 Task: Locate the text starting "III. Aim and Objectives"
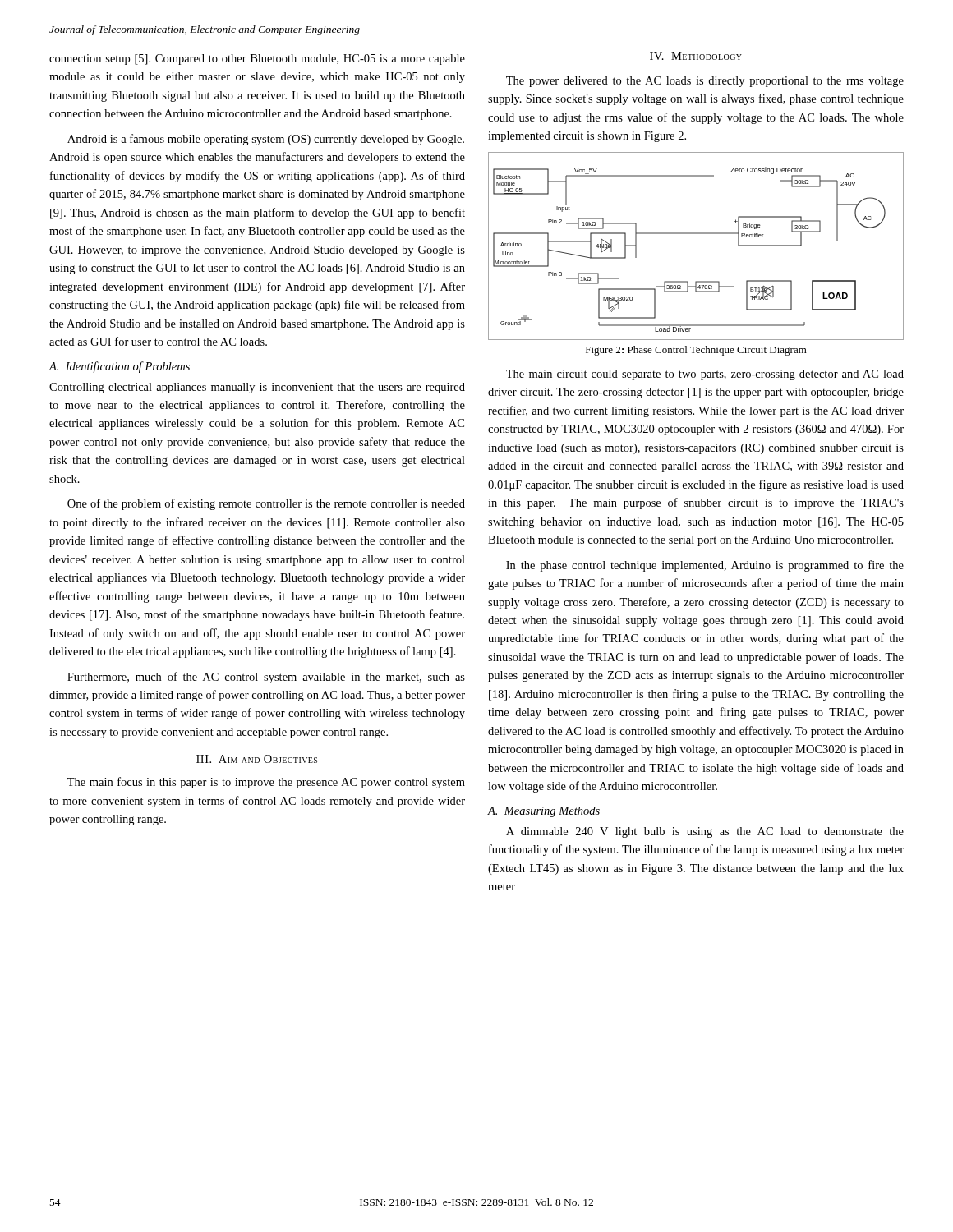[x=257, y=759]
